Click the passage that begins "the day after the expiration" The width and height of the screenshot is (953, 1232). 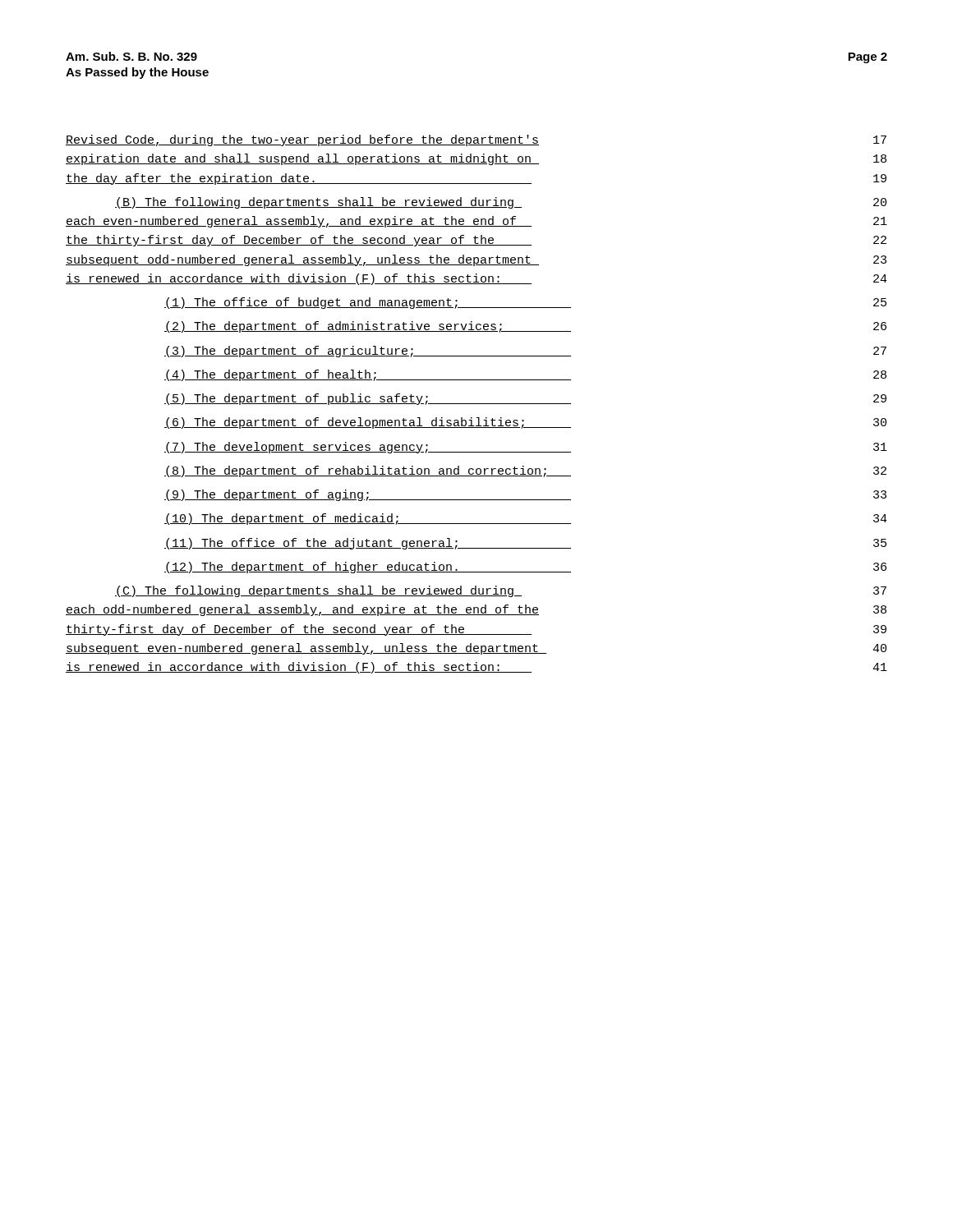476,179
